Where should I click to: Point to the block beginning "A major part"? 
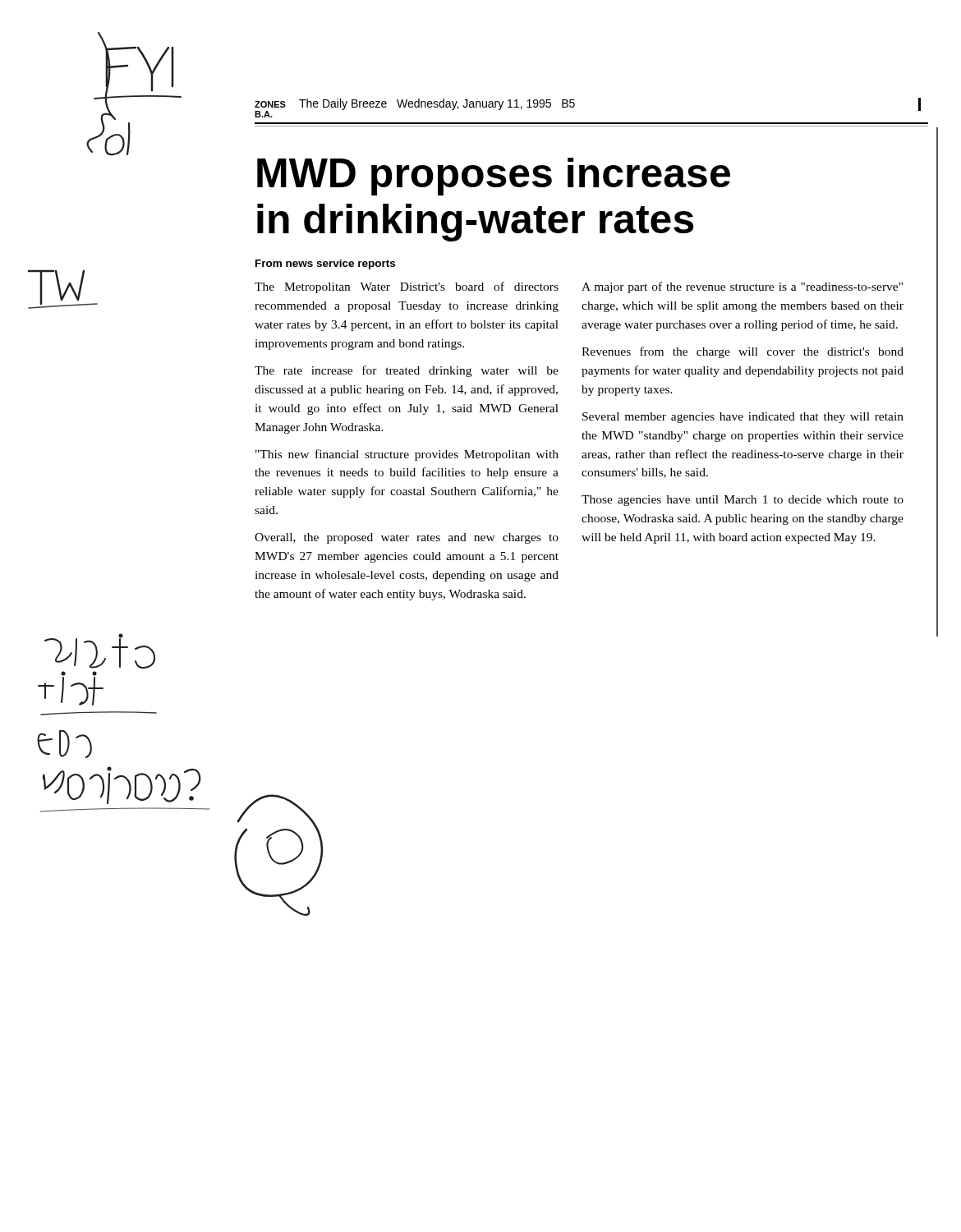(x=743, y=305)
